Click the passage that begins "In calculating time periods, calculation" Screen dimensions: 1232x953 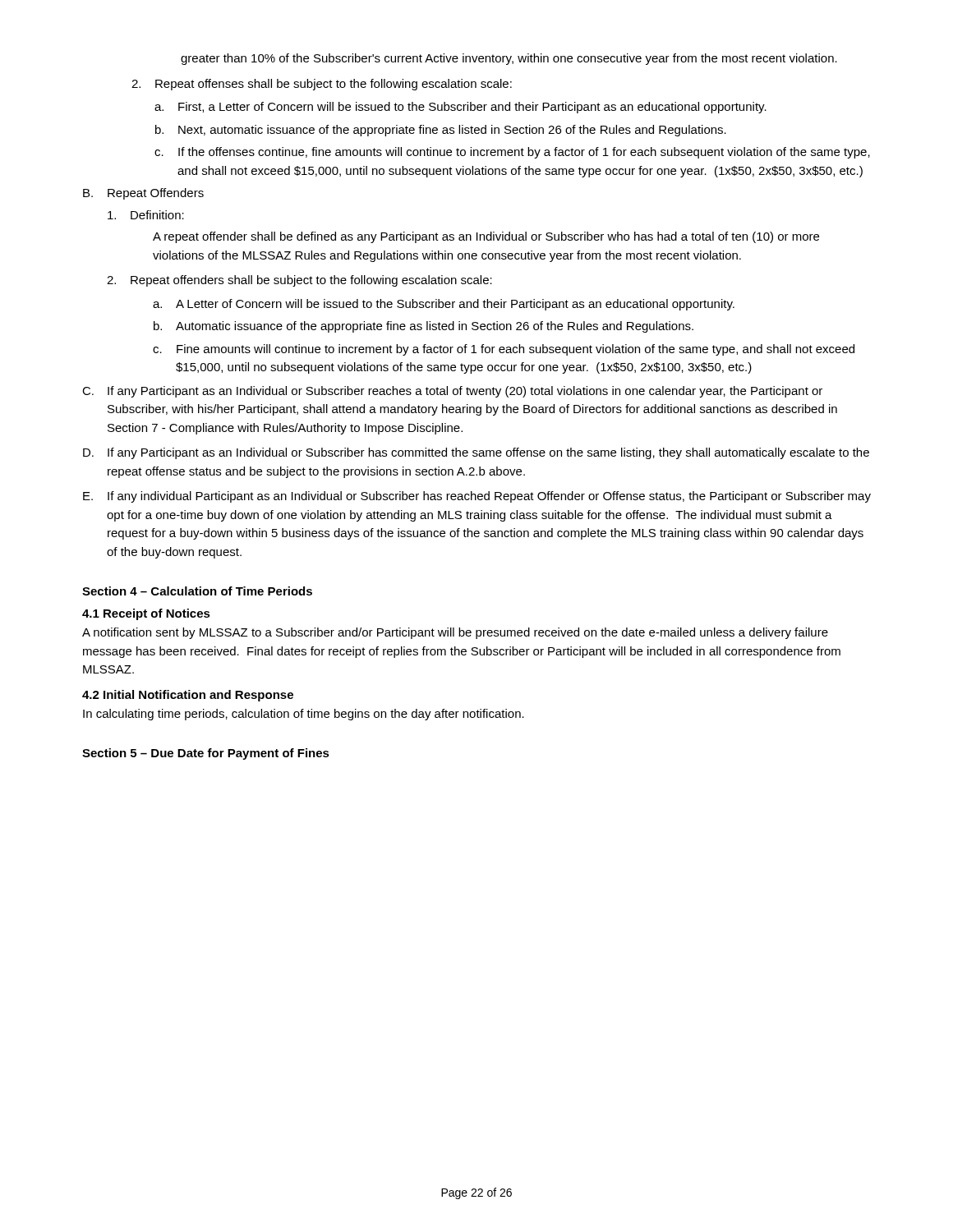[x=303, y=713]
